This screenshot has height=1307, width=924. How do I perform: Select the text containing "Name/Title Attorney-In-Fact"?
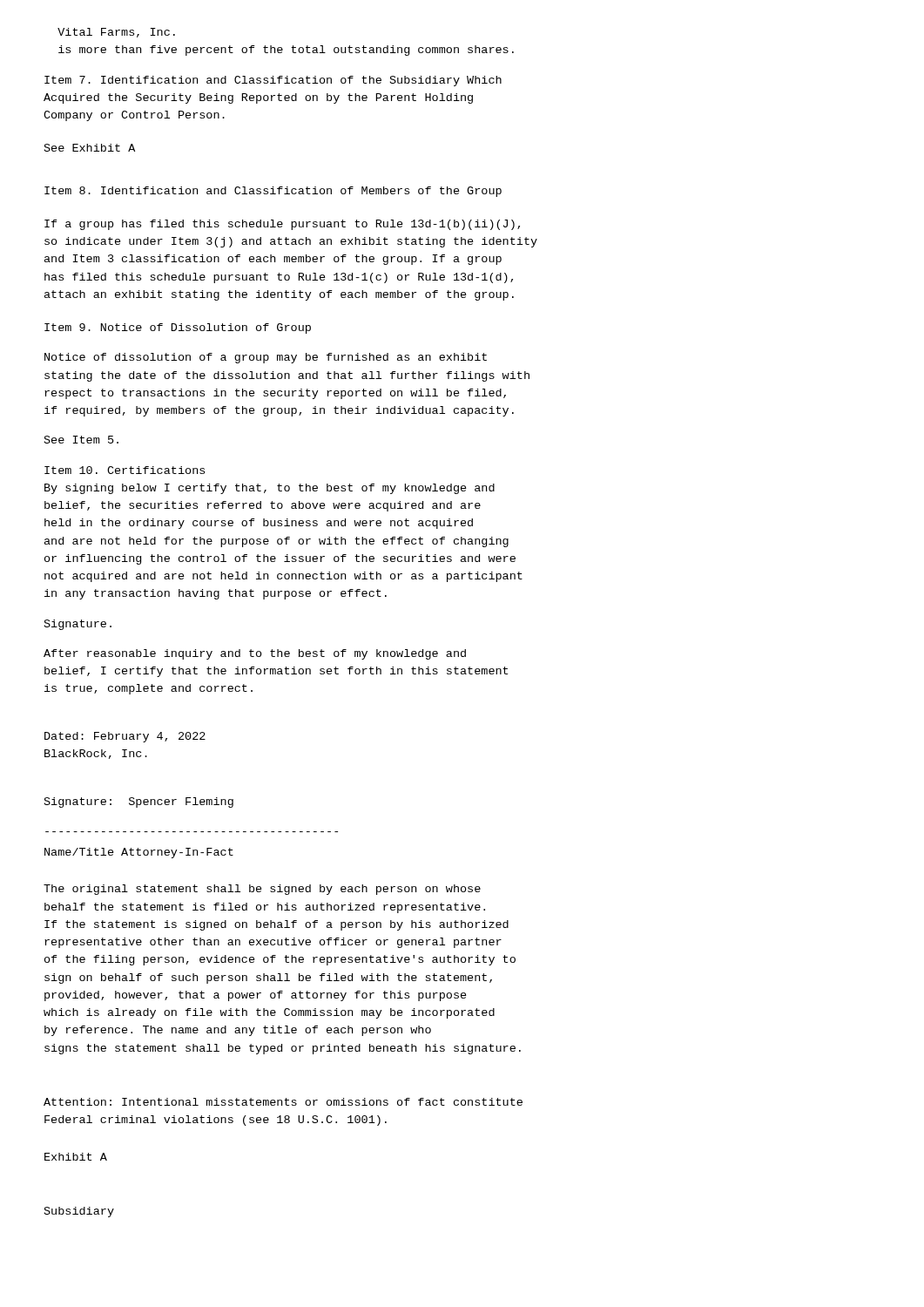tap(139, 853)
